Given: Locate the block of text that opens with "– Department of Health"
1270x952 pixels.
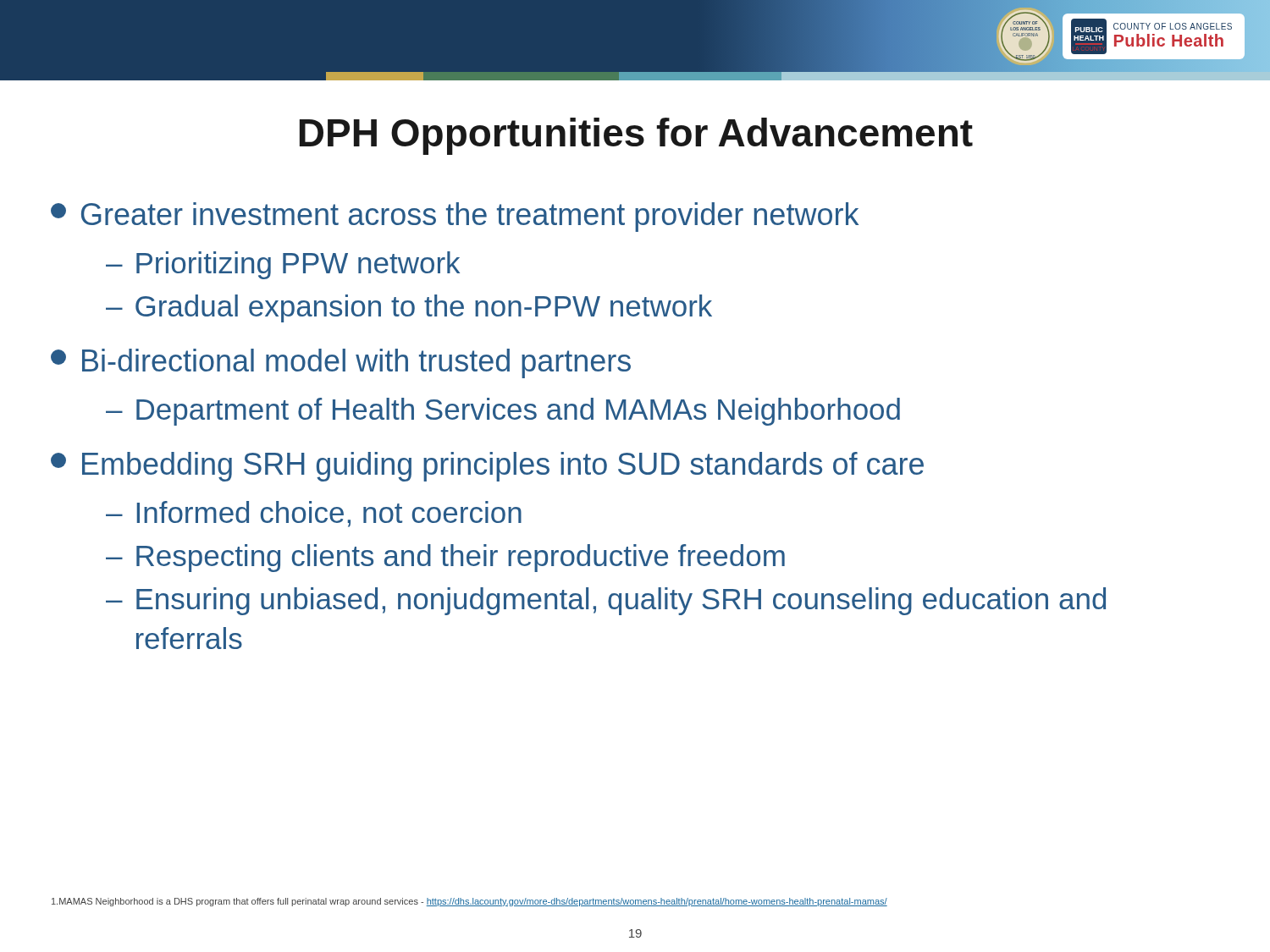Looking at the screenshot, I should (x=662, y=409).
